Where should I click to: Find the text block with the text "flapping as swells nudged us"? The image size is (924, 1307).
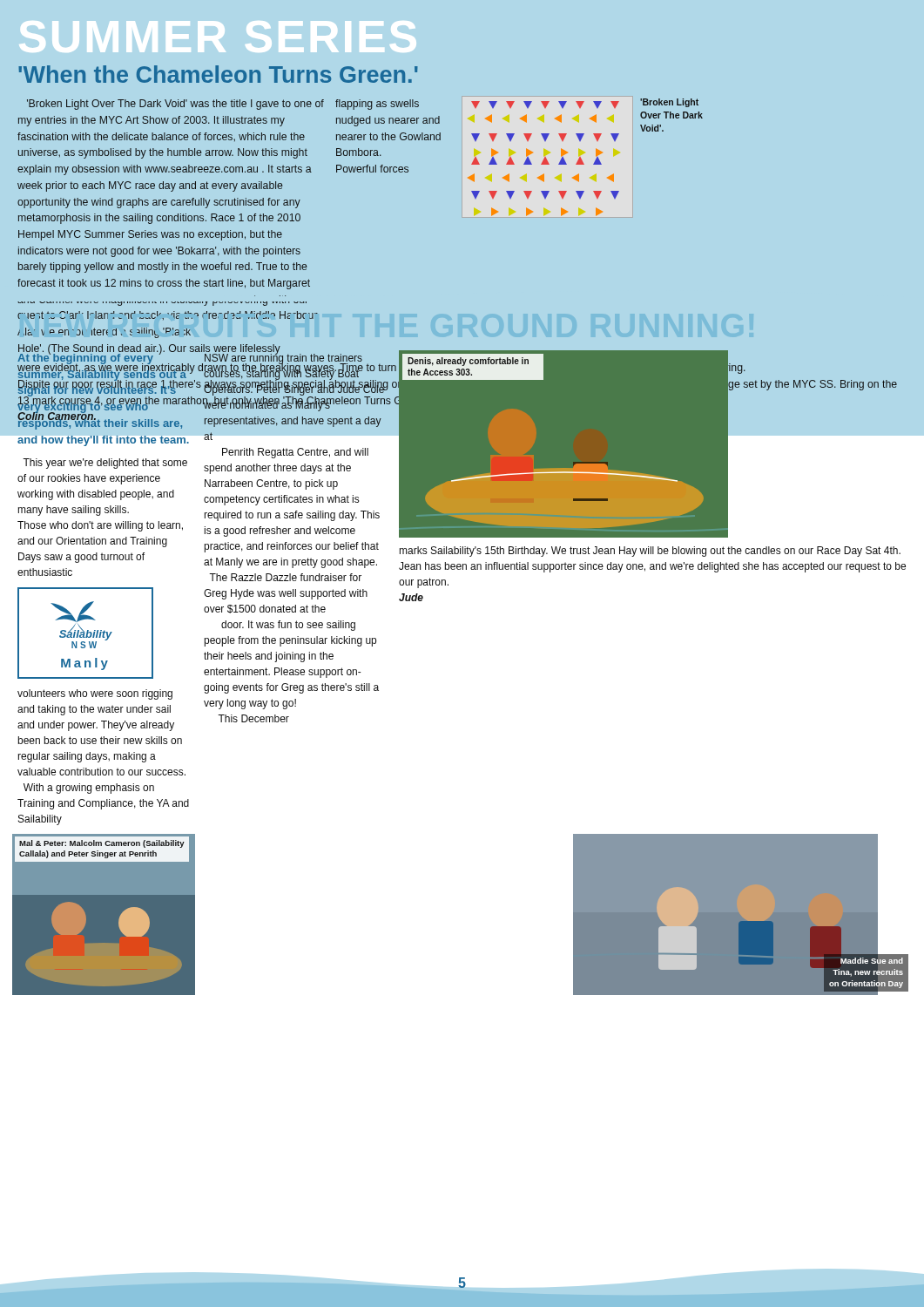(x=388, y=137)
